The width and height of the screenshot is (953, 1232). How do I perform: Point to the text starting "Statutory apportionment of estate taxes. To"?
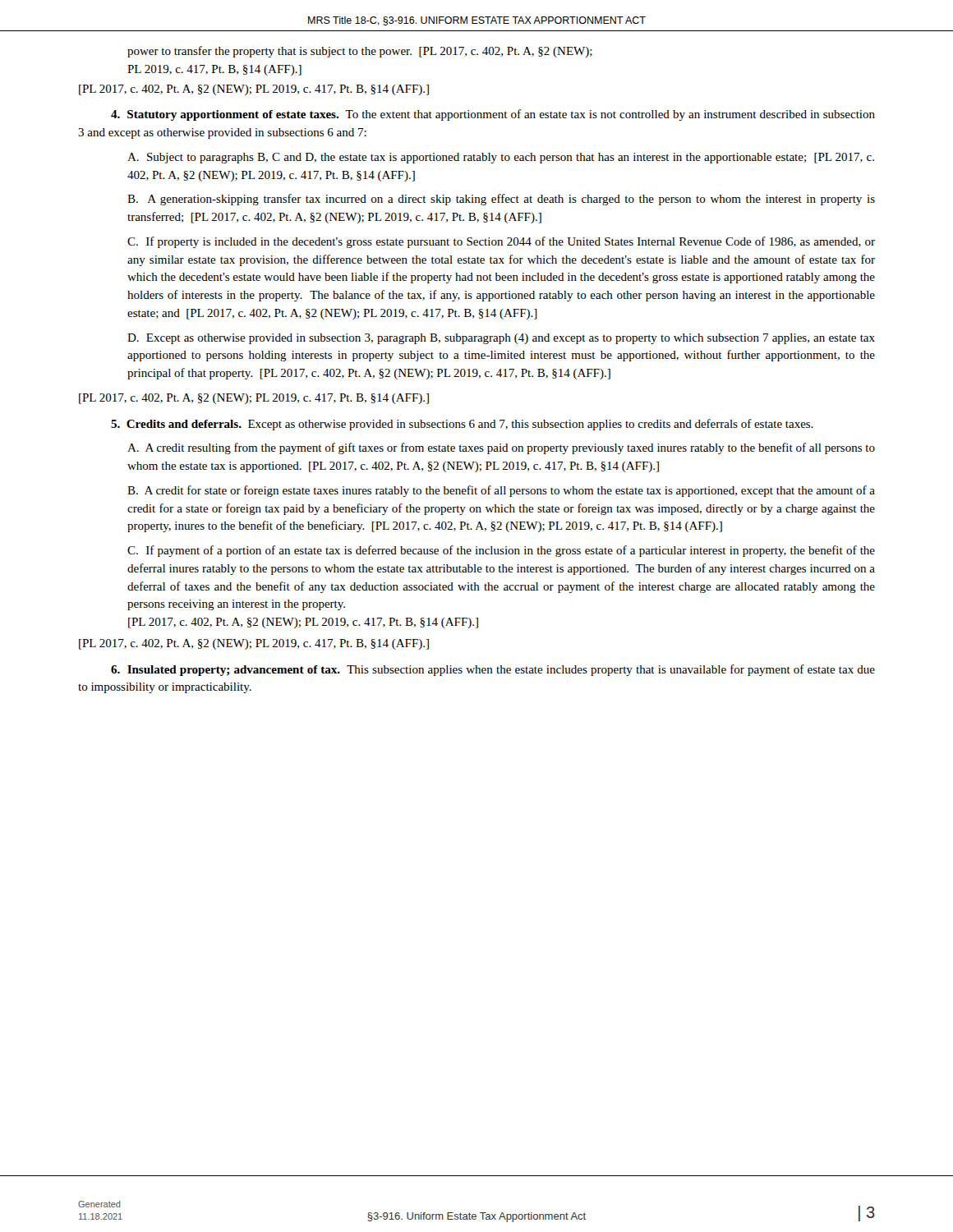[476, 123]
